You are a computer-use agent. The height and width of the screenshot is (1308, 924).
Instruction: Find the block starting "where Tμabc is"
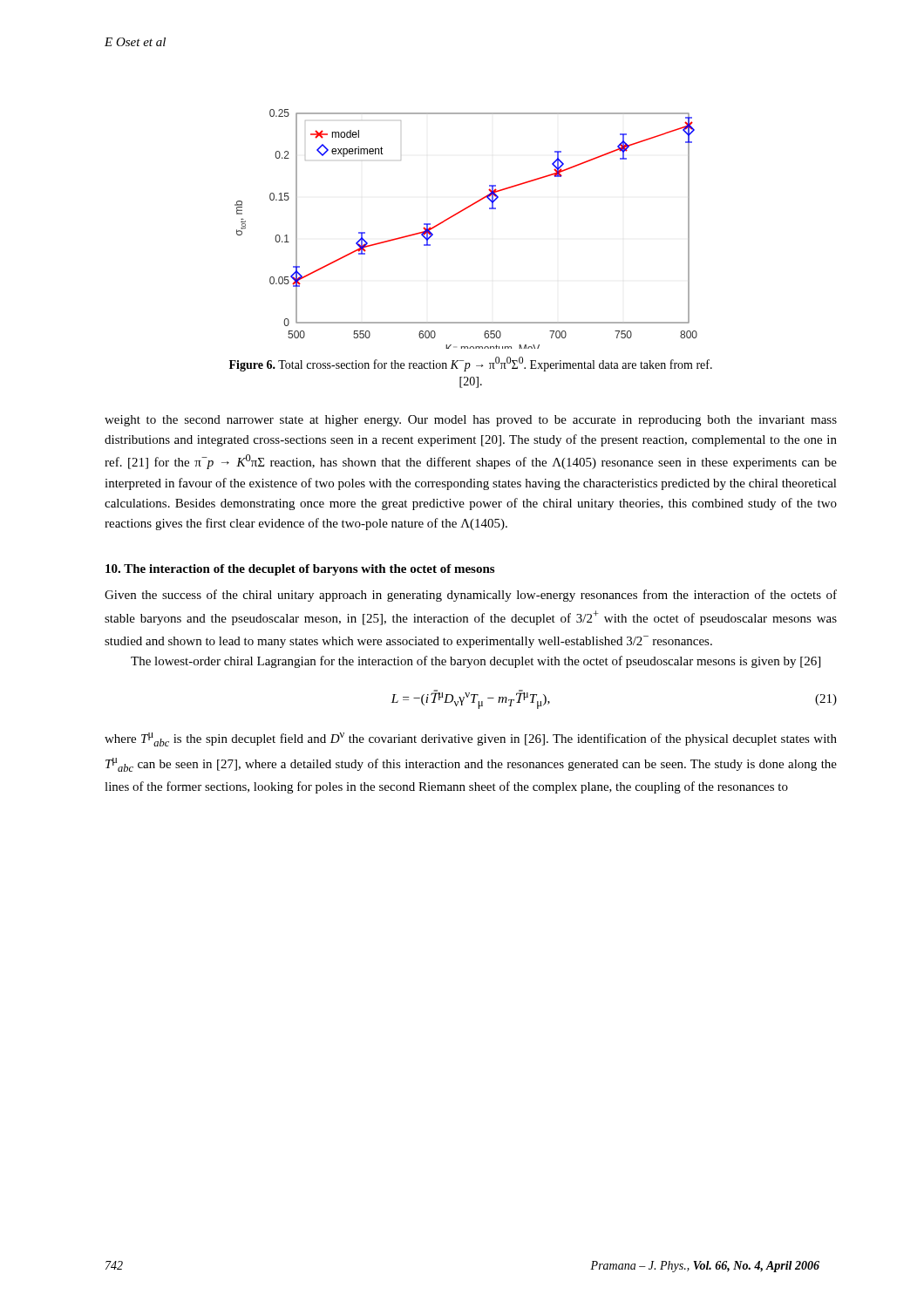point(471,761)
